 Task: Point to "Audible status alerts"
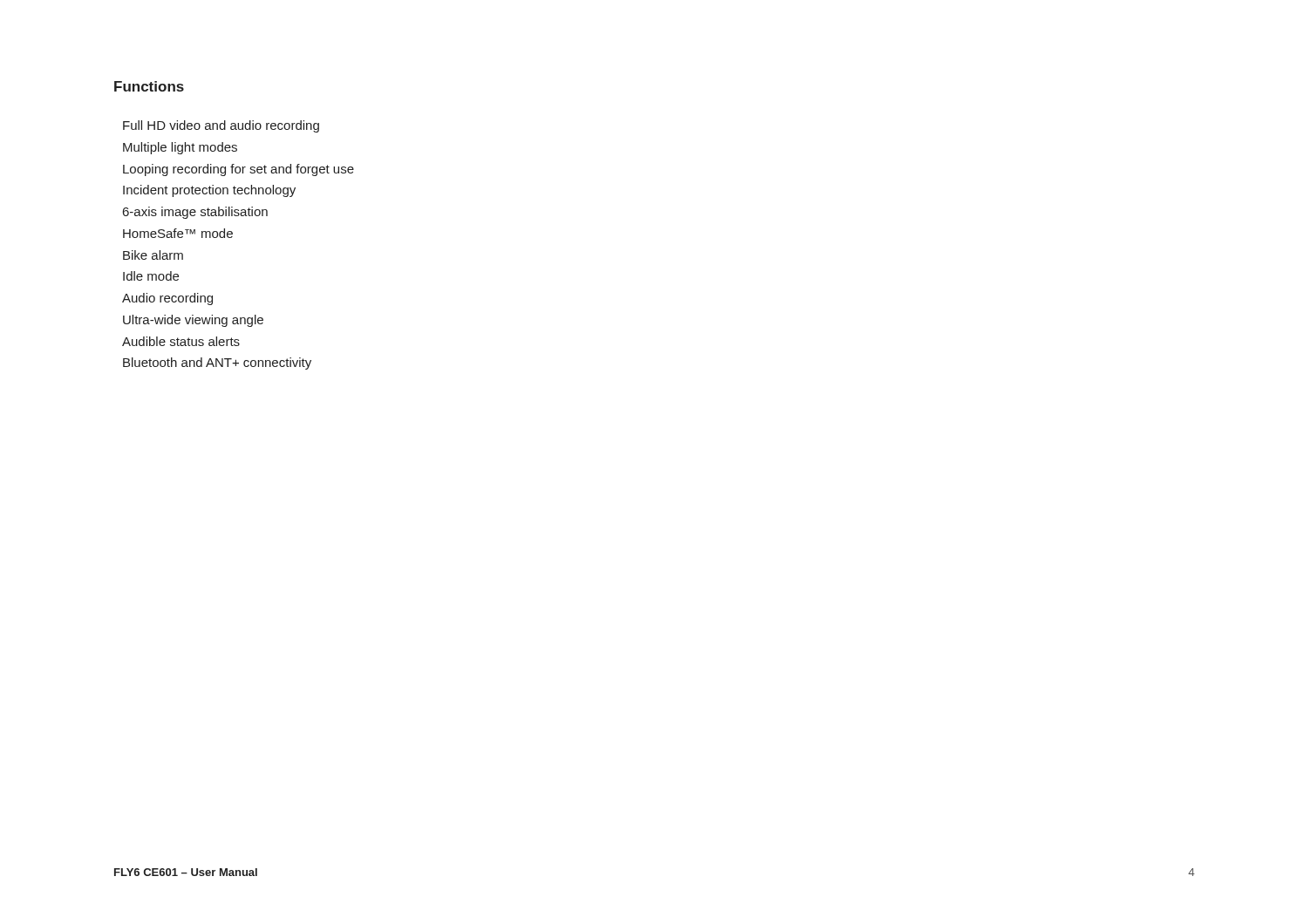[x=181, y=341]
